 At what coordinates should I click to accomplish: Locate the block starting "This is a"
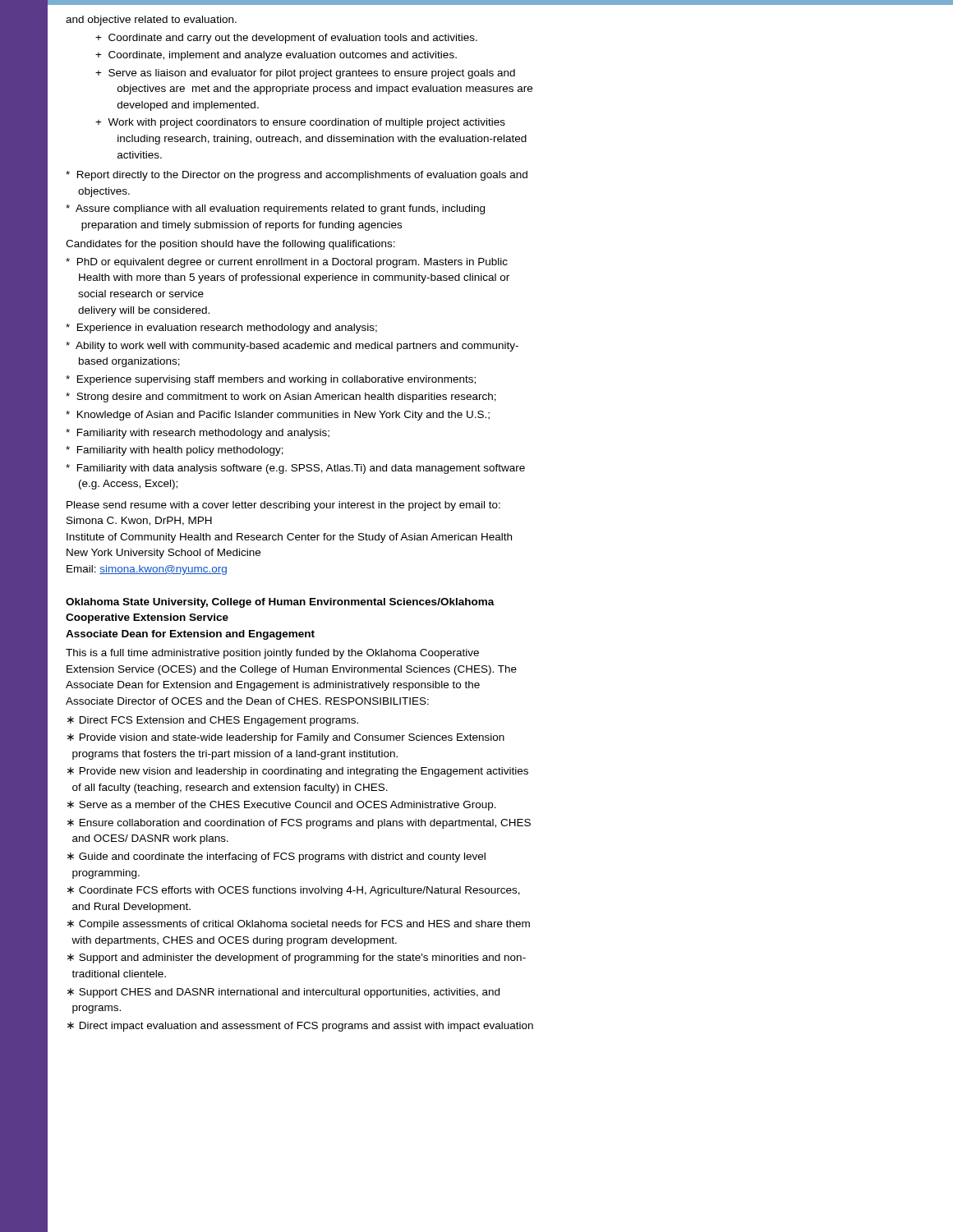pyautogui.click(x=291, y=677)
